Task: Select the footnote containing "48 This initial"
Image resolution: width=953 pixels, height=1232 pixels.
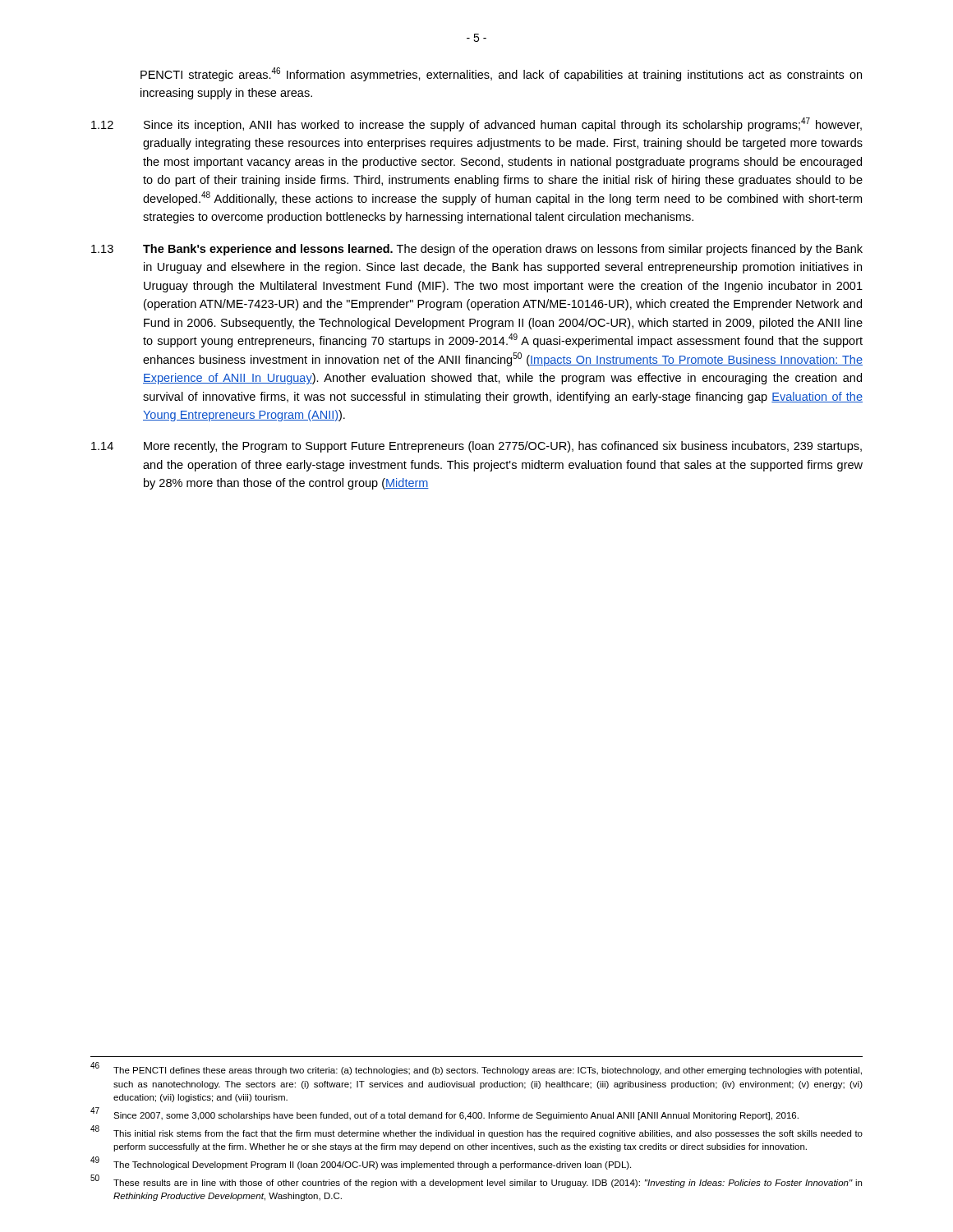Action: pyautogui.click(x=476, y=1140)
